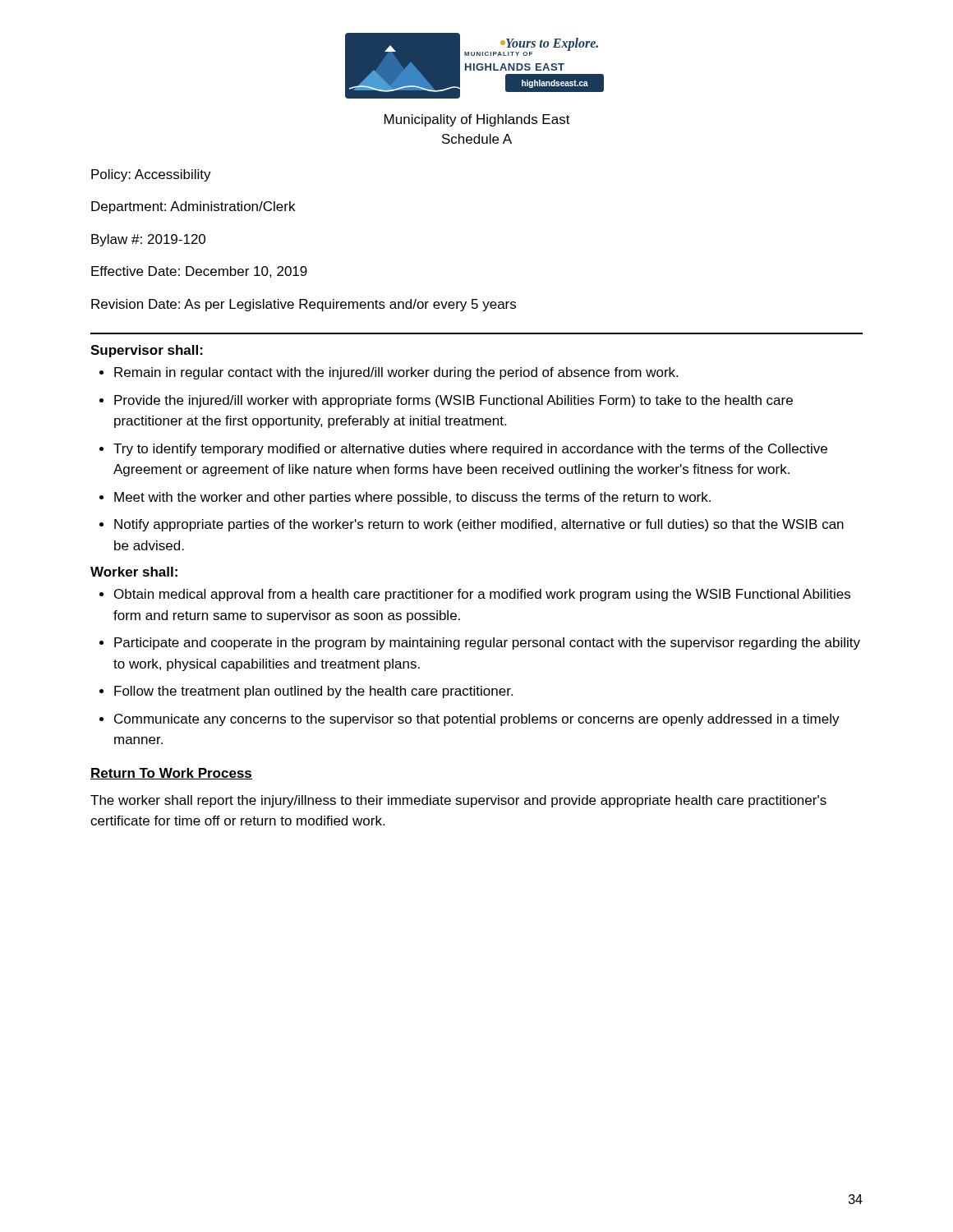Viewport: 953px width, 1232px height.
Task: Find the block on this page that starts "Notify appropriate parties of the worker's return to"
Action: point(479,535)
